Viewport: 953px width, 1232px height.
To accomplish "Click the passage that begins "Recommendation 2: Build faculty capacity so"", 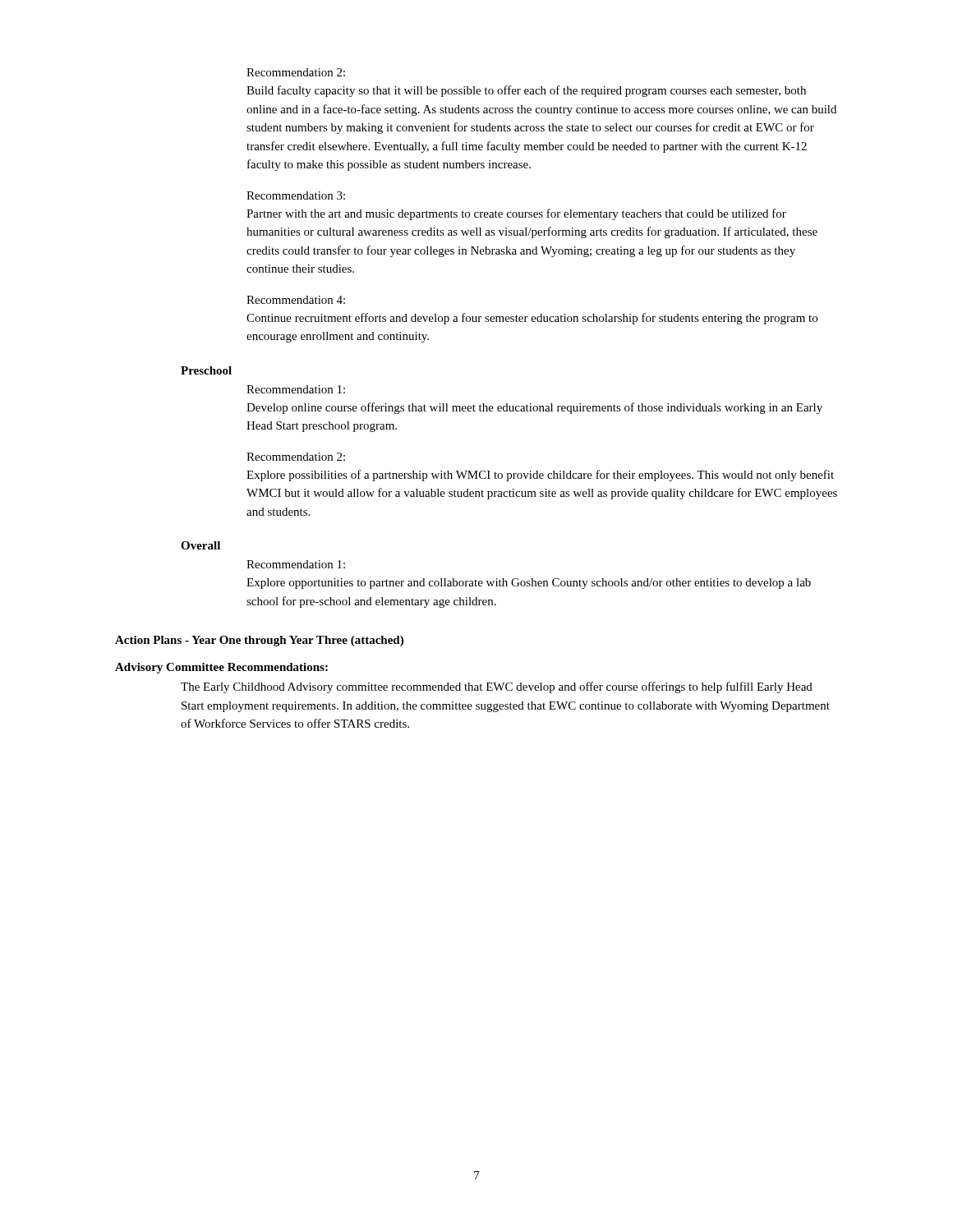I will coord(542,120).
